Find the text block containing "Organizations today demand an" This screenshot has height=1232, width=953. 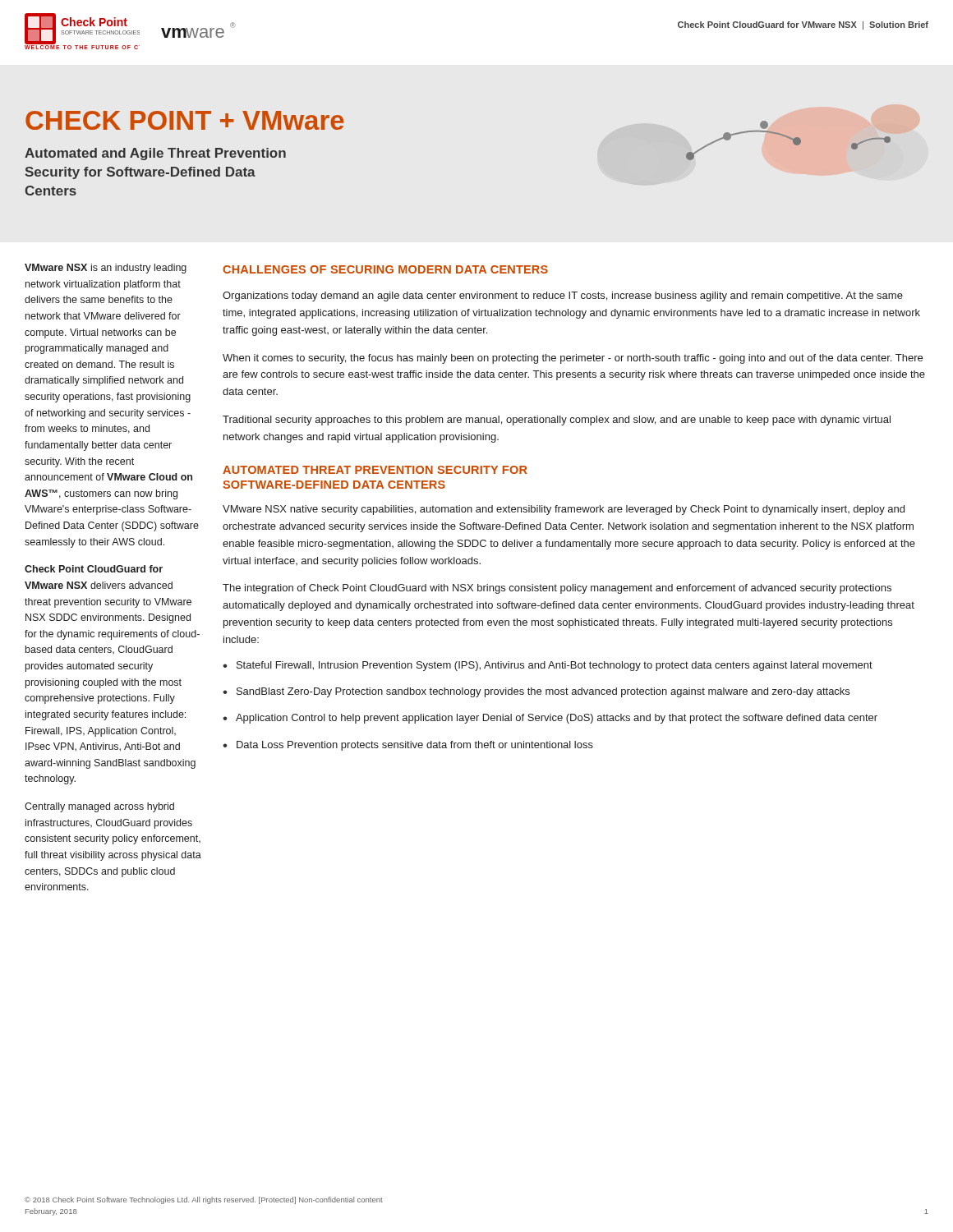coord(571,312)
